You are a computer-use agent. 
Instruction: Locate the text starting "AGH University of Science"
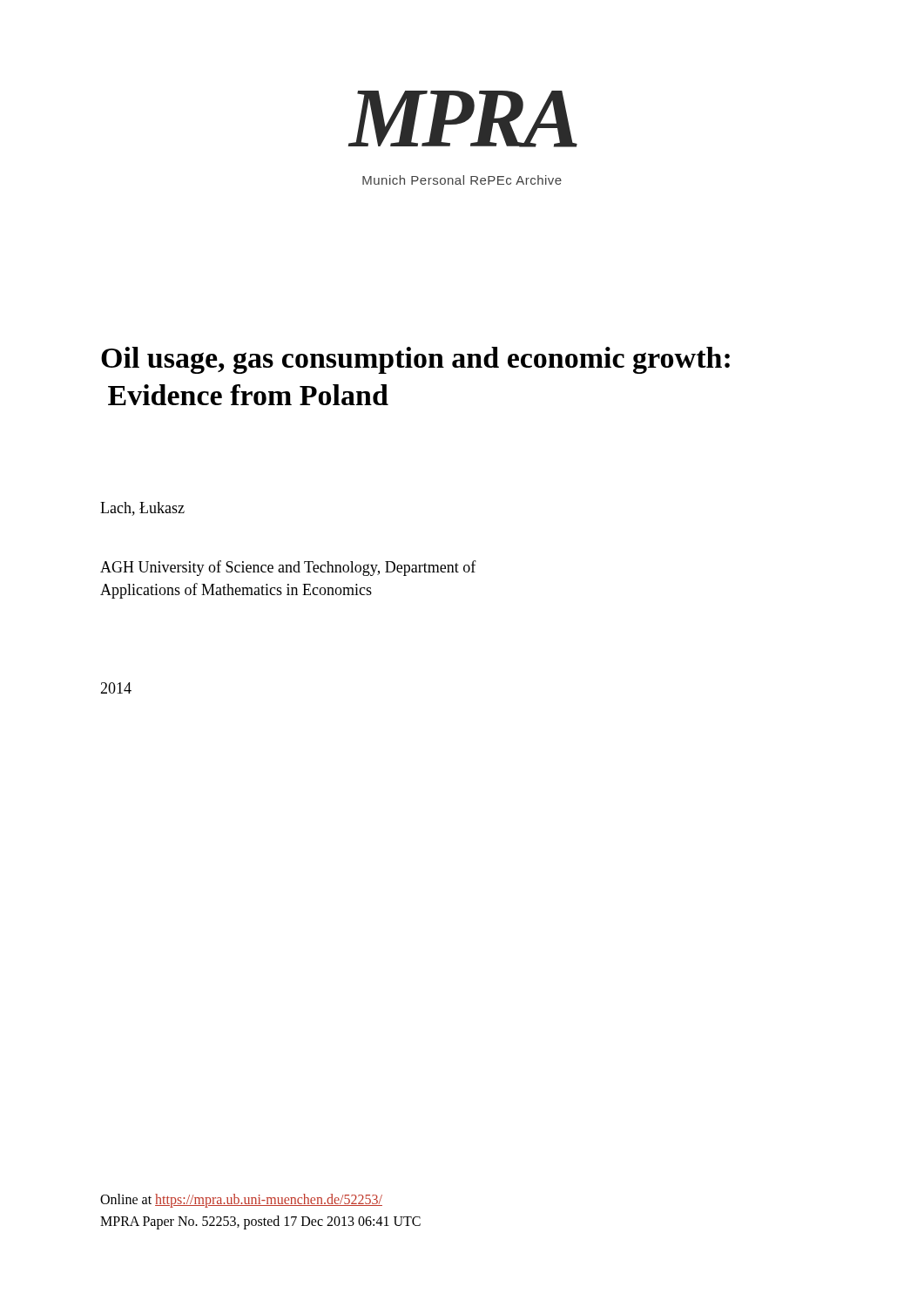(327, 579)
